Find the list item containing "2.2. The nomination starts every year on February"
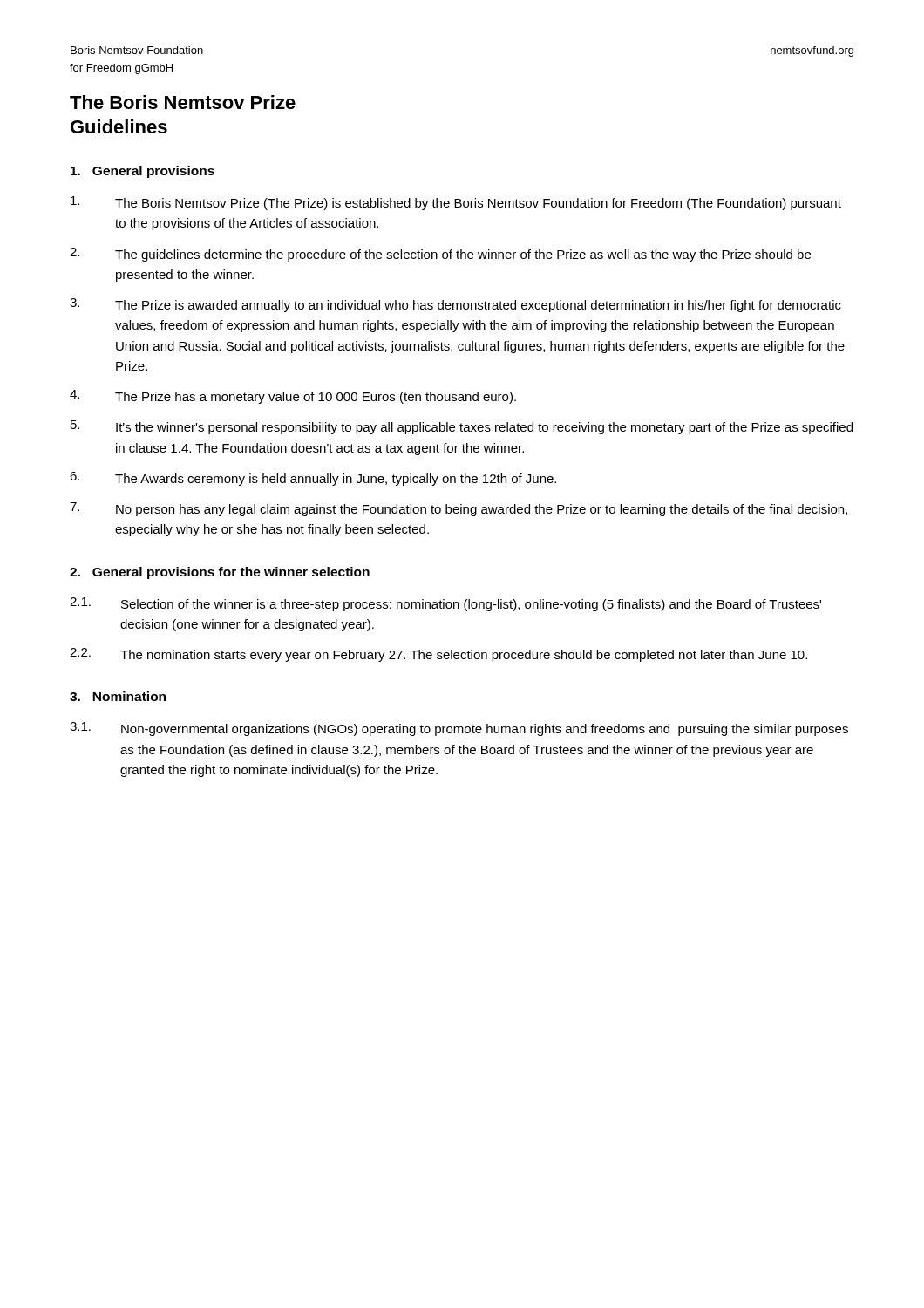This screenshot has width=924, height=1308. coord(462,655)
